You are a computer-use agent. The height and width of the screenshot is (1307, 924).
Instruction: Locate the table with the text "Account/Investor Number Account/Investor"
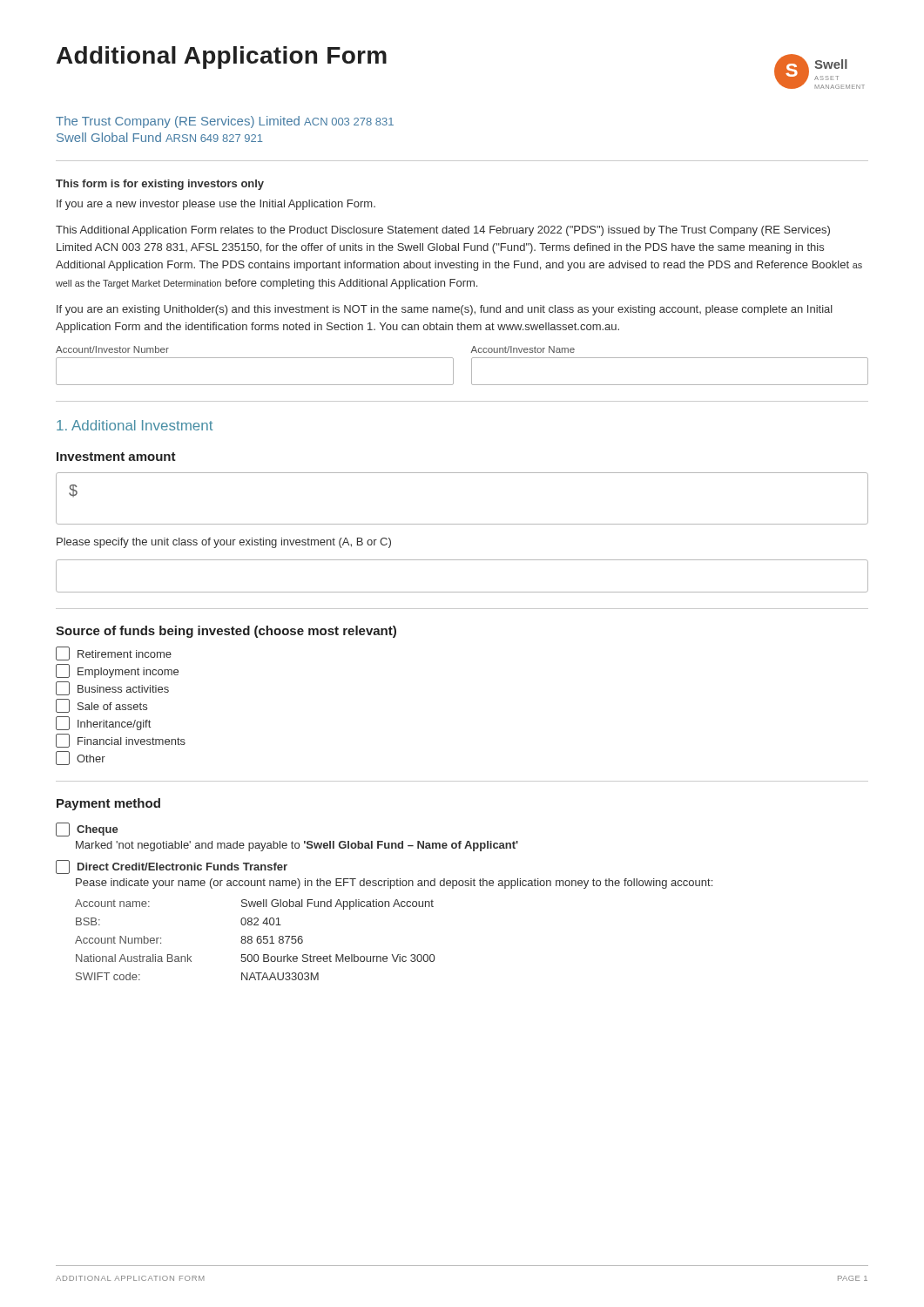pos(462,365)
